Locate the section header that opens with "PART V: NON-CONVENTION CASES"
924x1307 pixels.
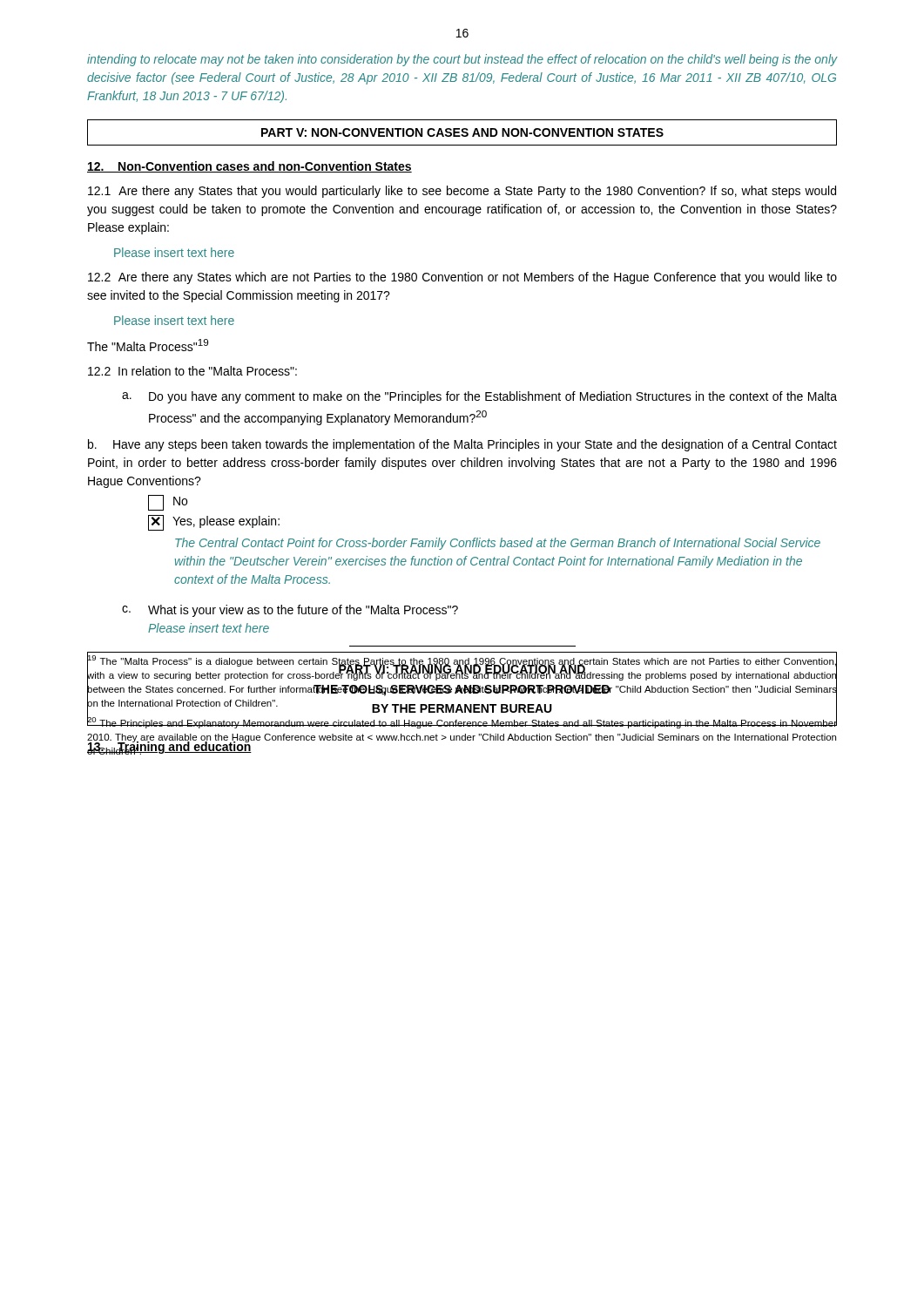pos(462,132)
